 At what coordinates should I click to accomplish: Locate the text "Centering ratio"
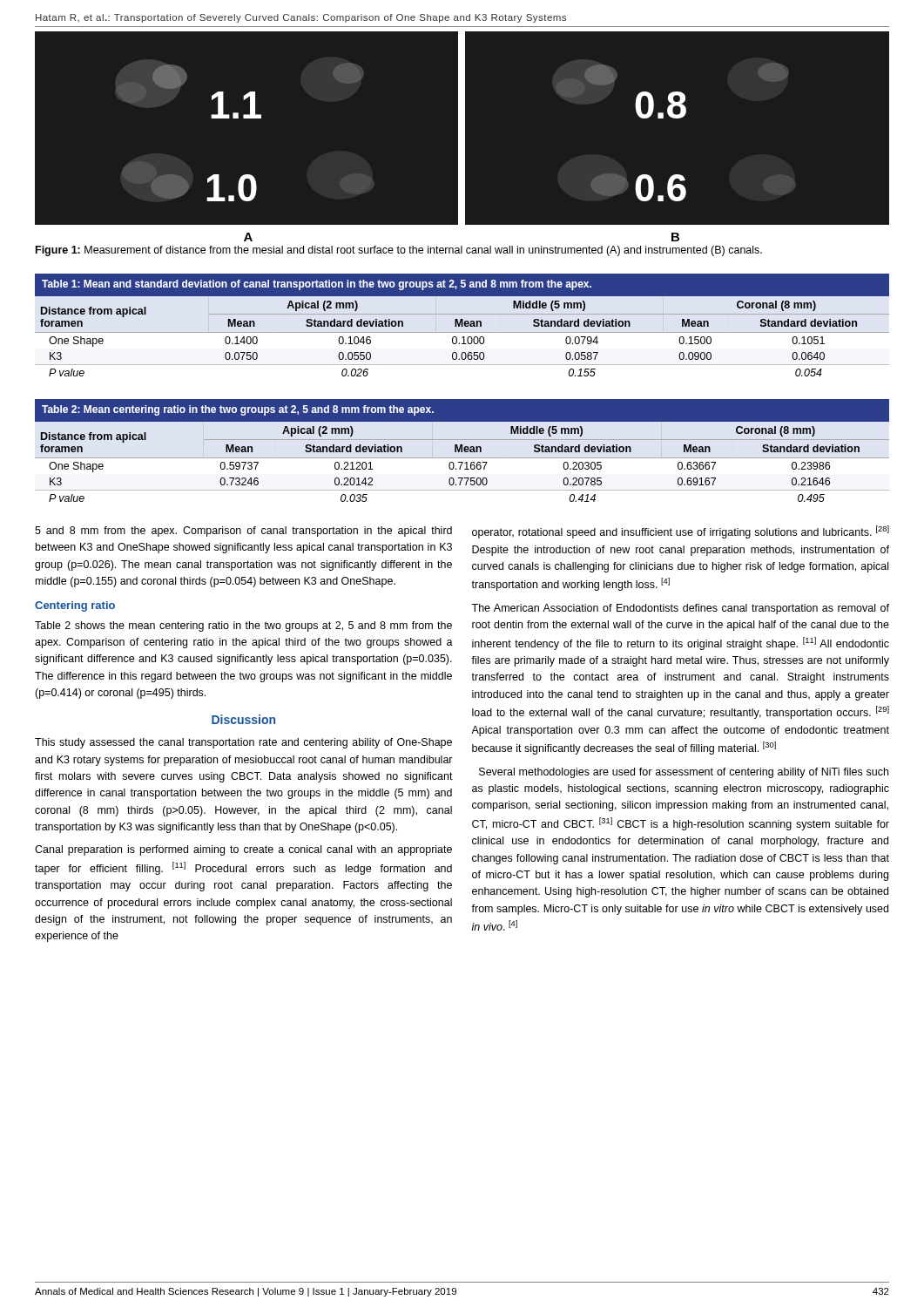click(75, 605)
